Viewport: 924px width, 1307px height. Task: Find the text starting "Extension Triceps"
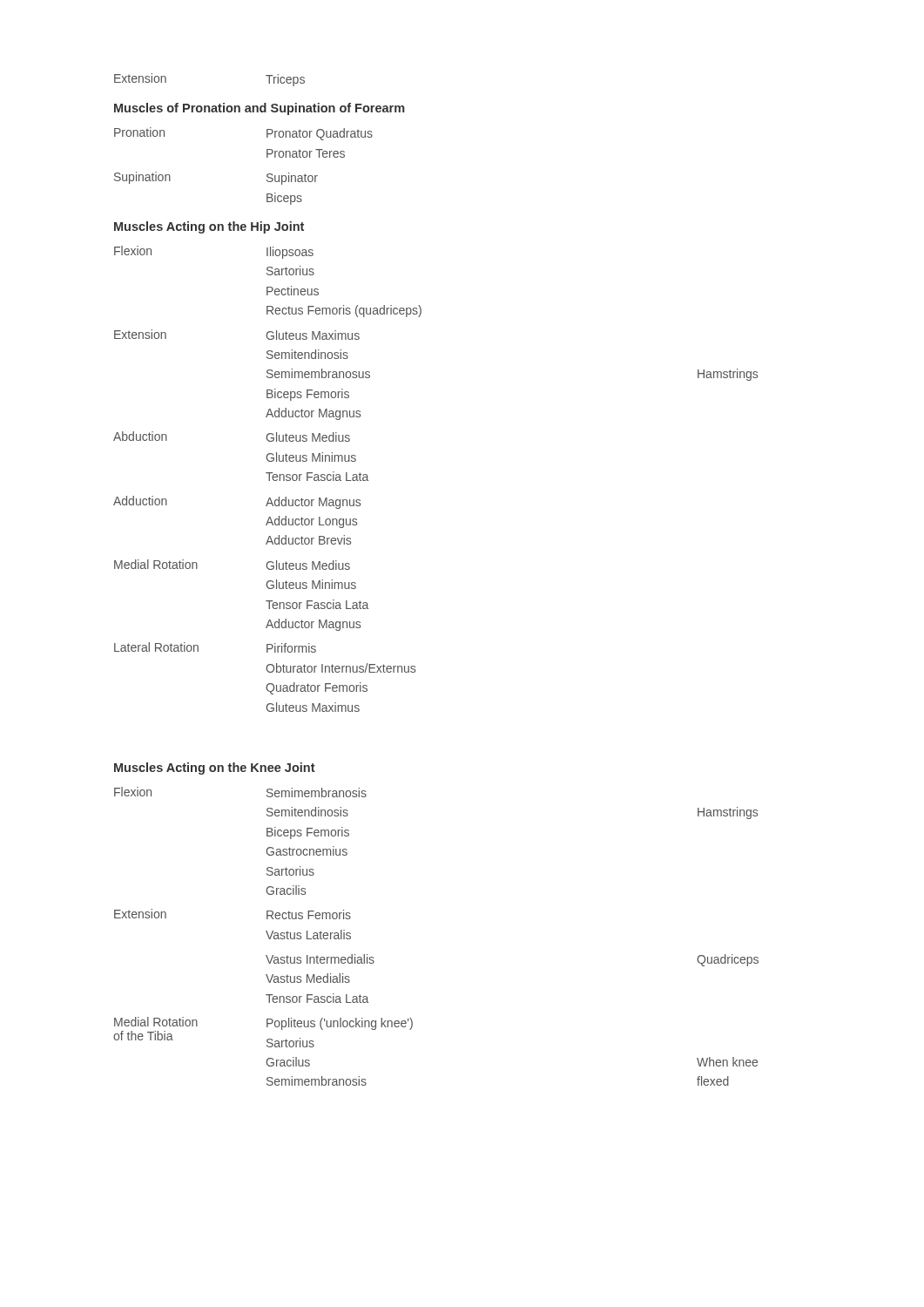pyautogui.click(x=142, y=80)
